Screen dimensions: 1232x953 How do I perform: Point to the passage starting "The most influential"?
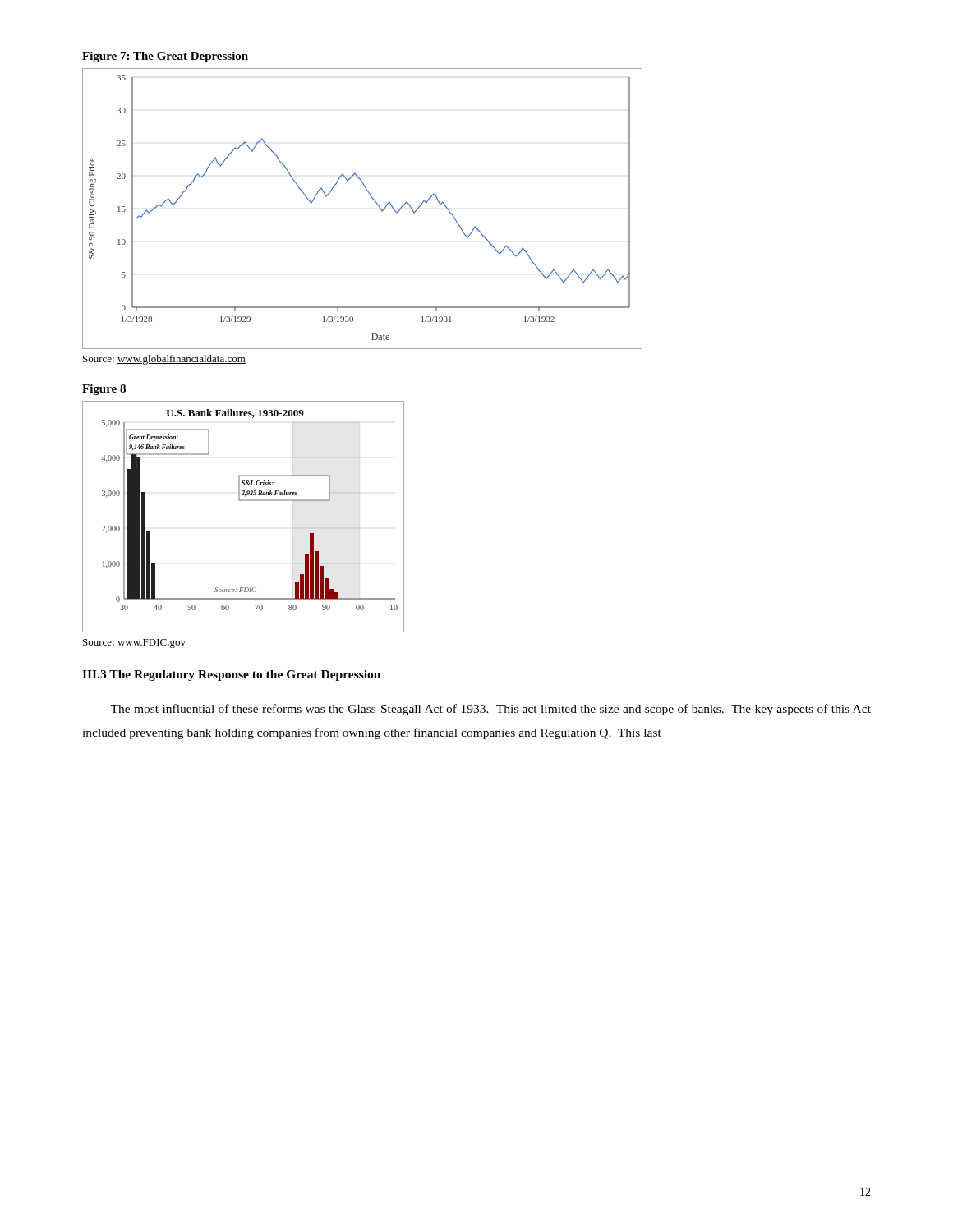pyautogui.click(x=476, y=720)
